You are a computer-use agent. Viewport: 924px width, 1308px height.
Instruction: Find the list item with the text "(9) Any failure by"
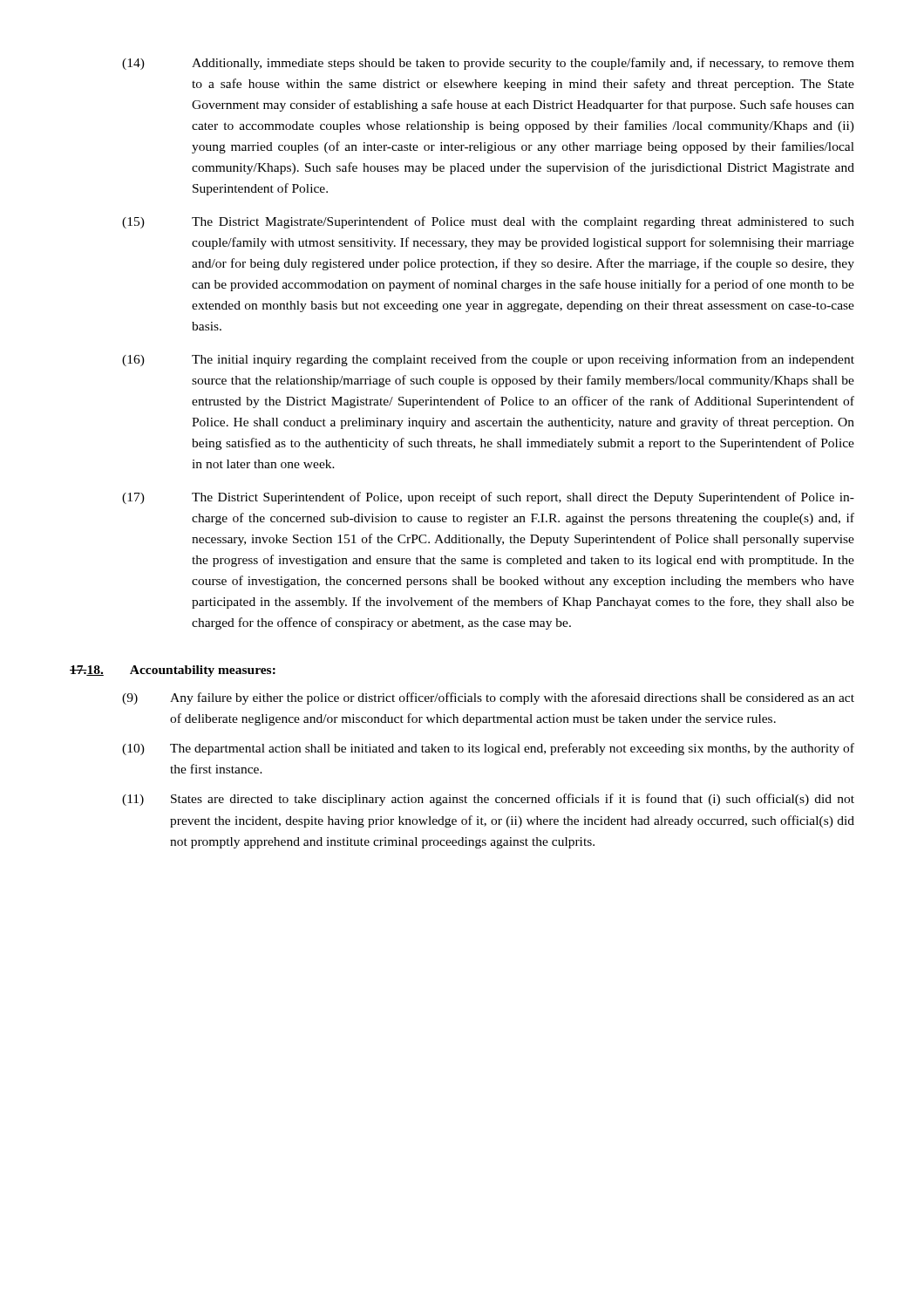[488, 708]
